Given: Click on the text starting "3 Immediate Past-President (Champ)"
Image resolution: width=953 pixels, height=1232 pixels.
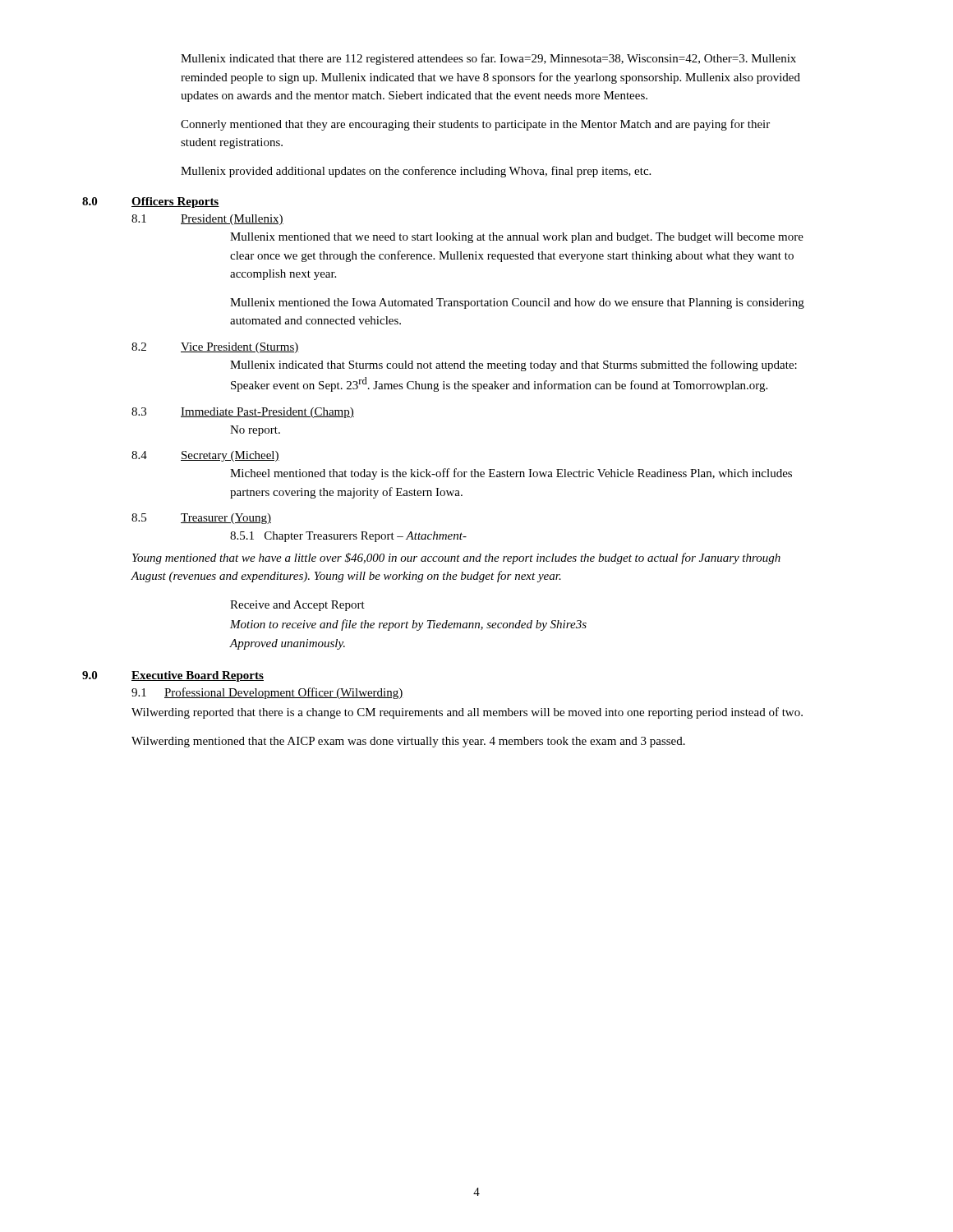Looking at the screenshot, I should coord(243,411).
